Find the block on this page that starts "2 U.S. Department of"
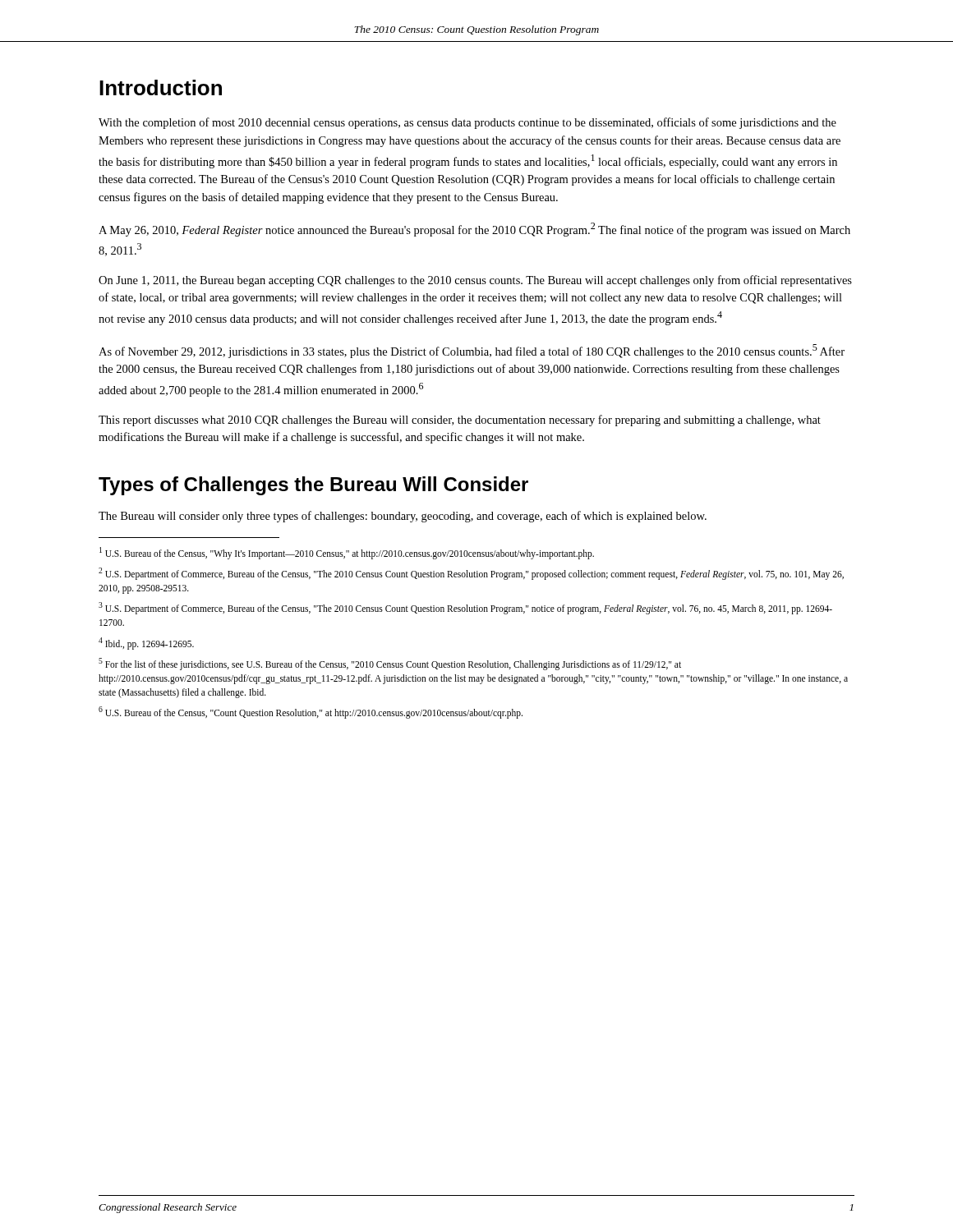This screenshot has width=953, height=1232. tap(476, 580)
